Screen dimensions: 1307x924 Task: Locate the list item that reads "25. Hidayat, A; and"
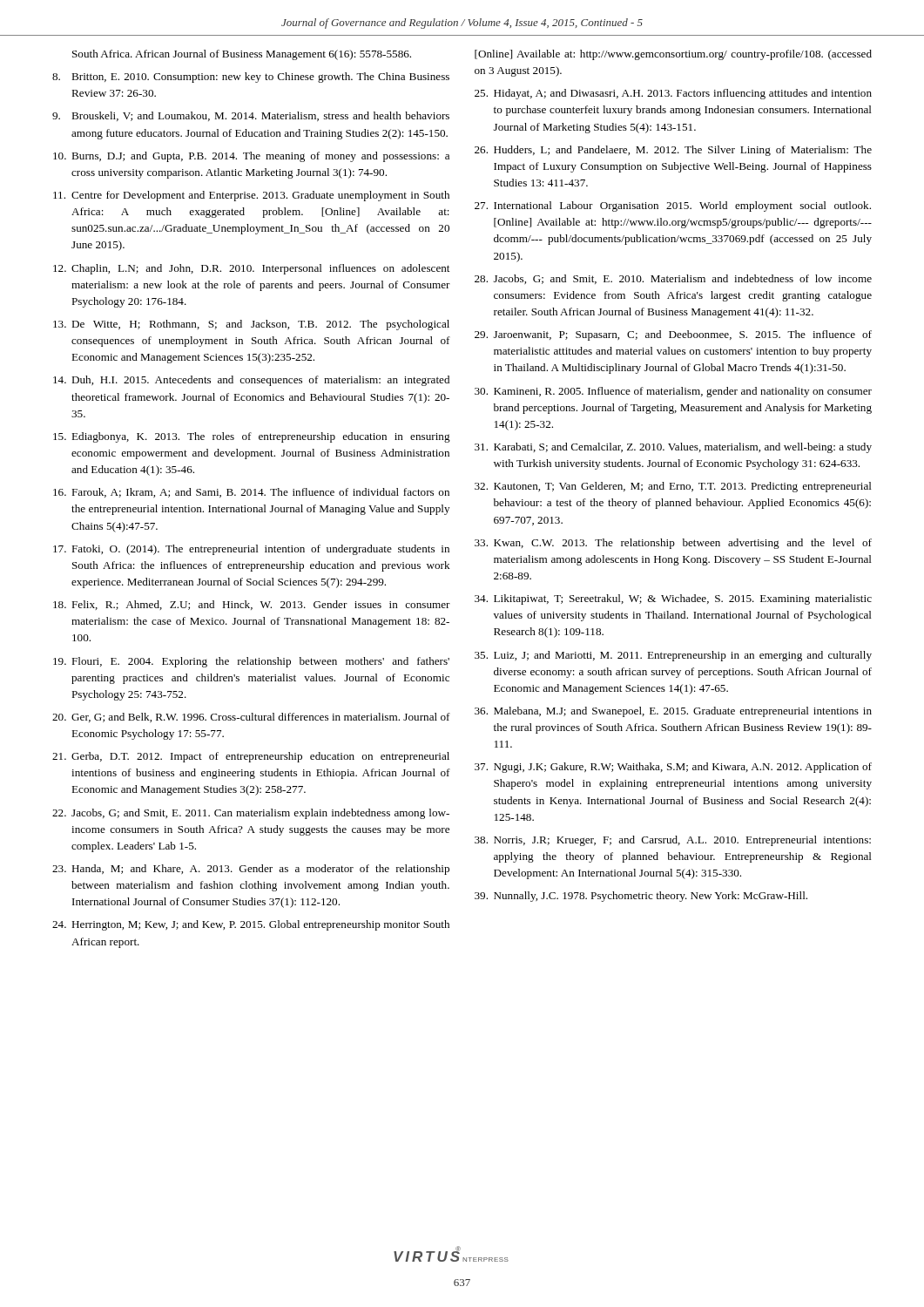coord(673,110)
